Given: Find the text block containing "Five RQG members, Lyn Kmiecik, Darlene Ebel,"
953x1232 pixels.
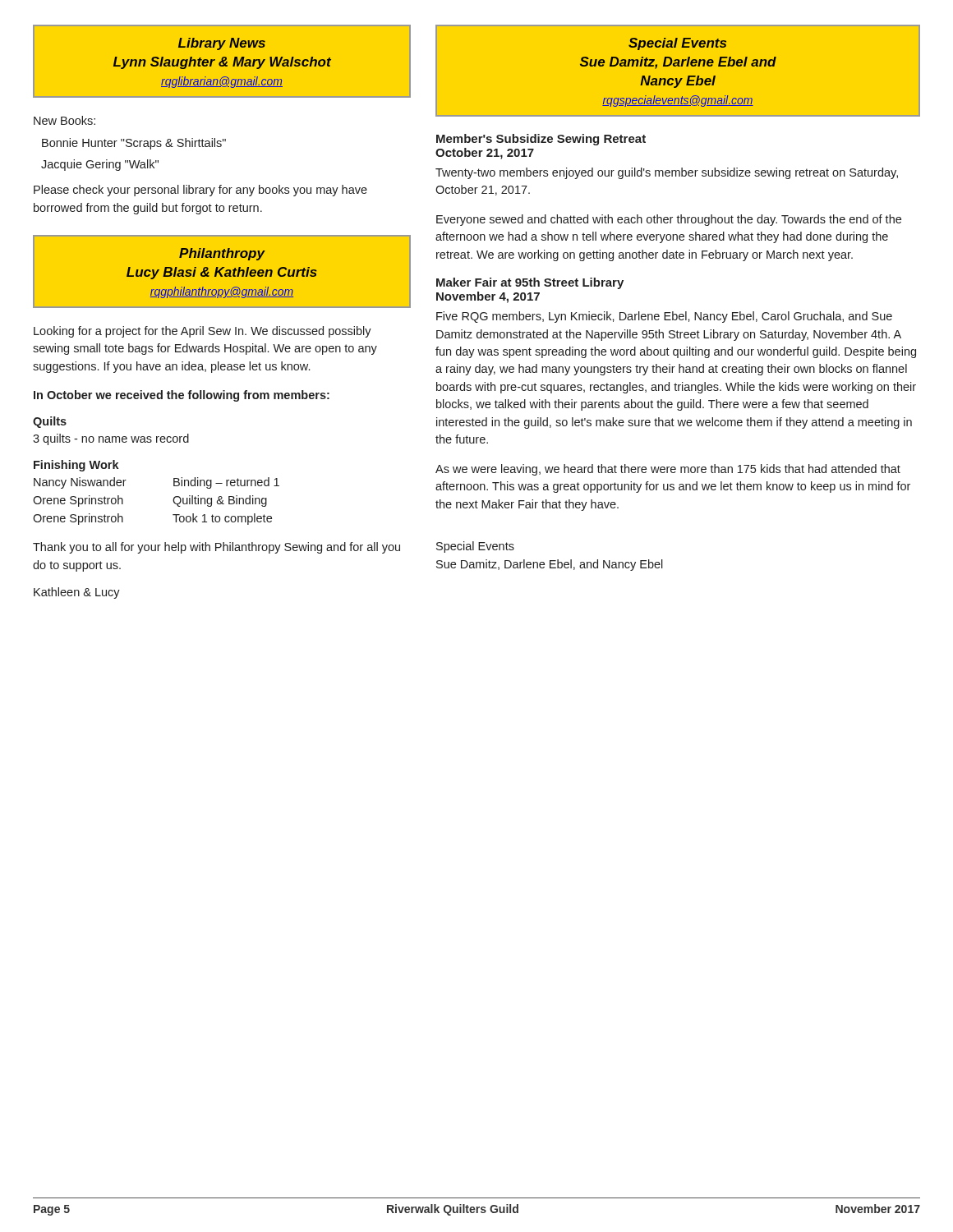Looking at the screenshot, I should (x=676, y=378).
